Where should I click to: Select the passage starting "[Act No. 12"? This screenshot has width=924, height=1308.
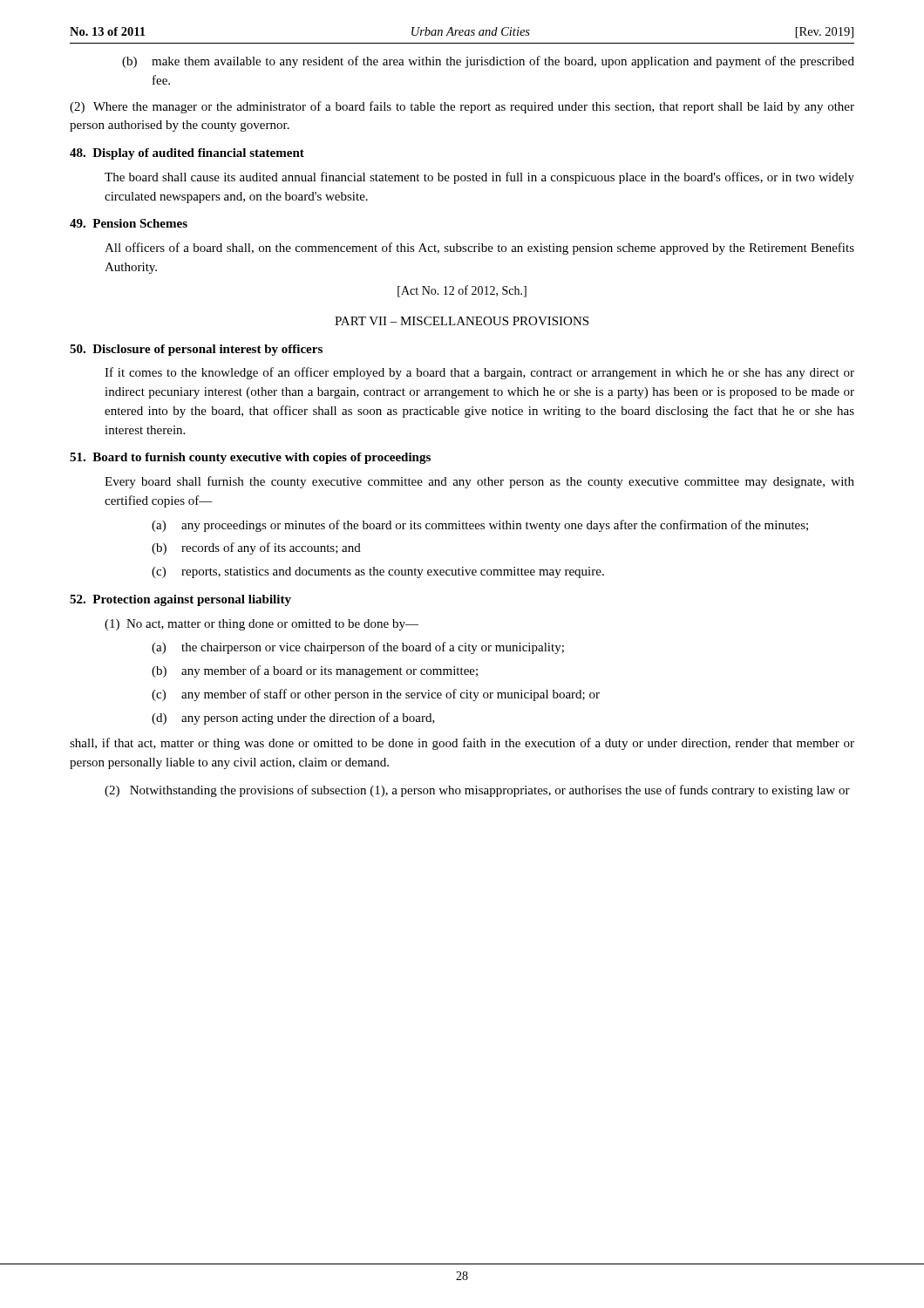click(x=462, y=291)
